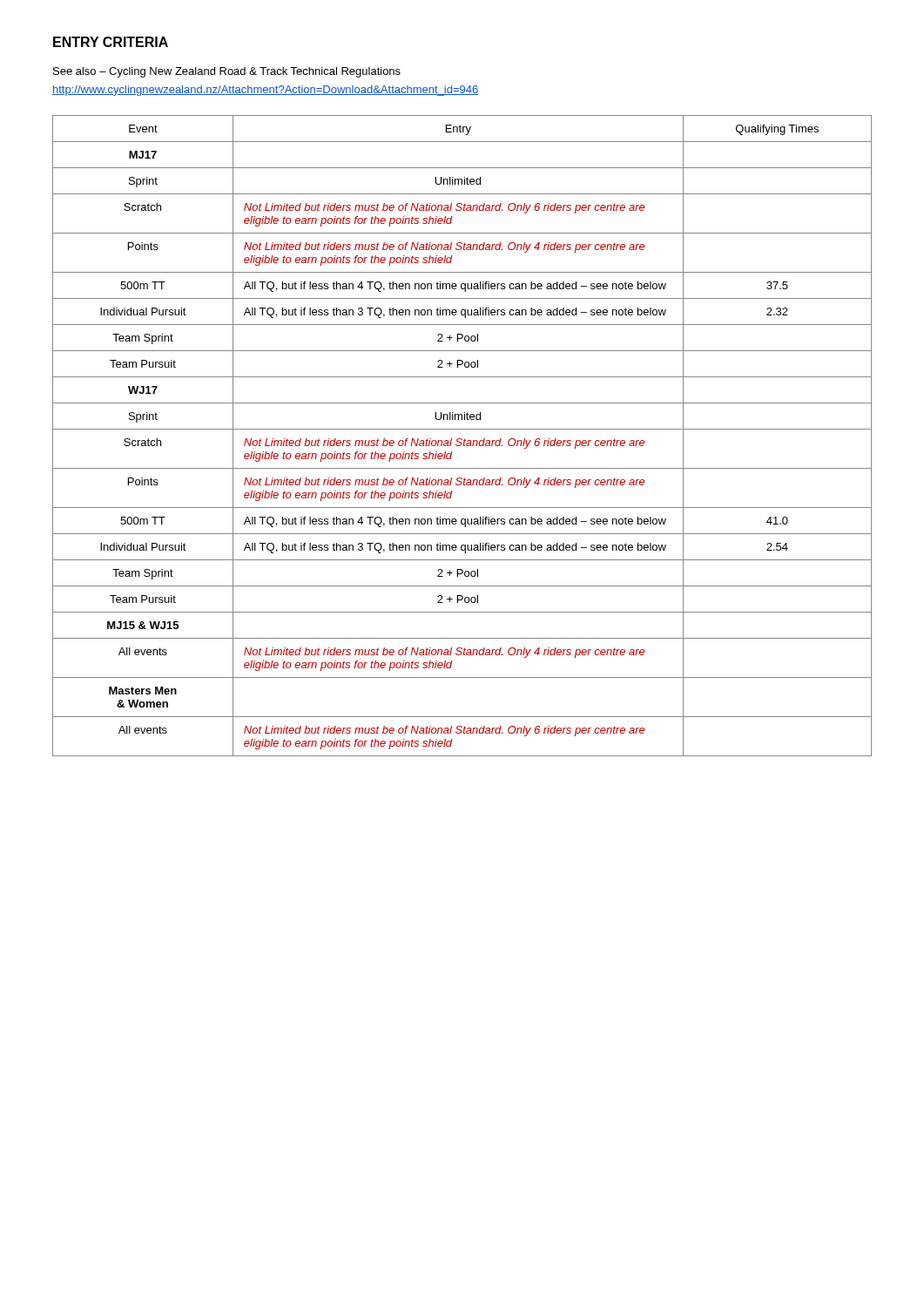Select the table that reads "Team Sprint"

462,435
